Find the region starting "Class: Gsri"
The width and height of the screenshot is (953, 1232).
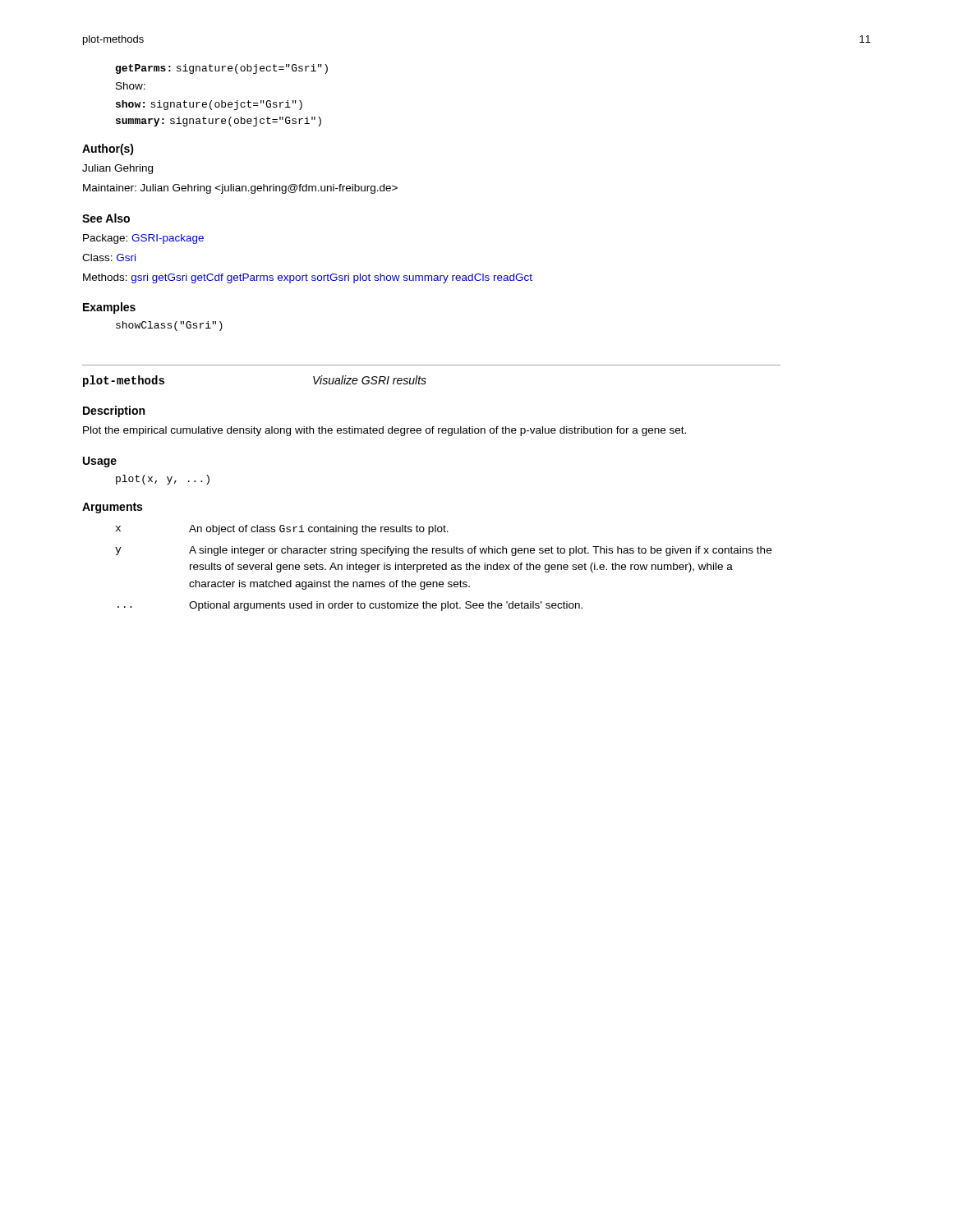109,257
